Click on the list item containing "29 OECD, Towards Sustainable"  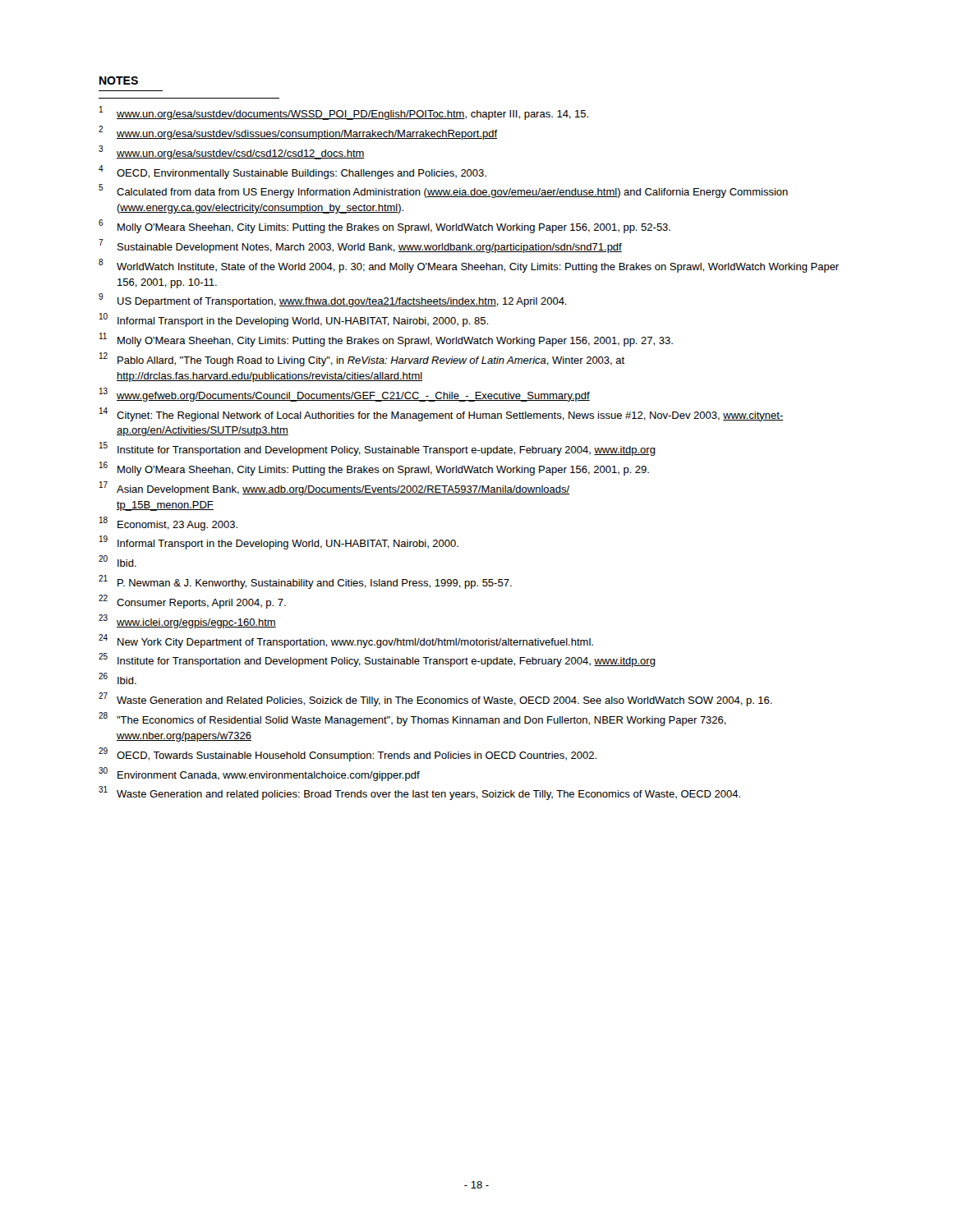click(348, 756)
